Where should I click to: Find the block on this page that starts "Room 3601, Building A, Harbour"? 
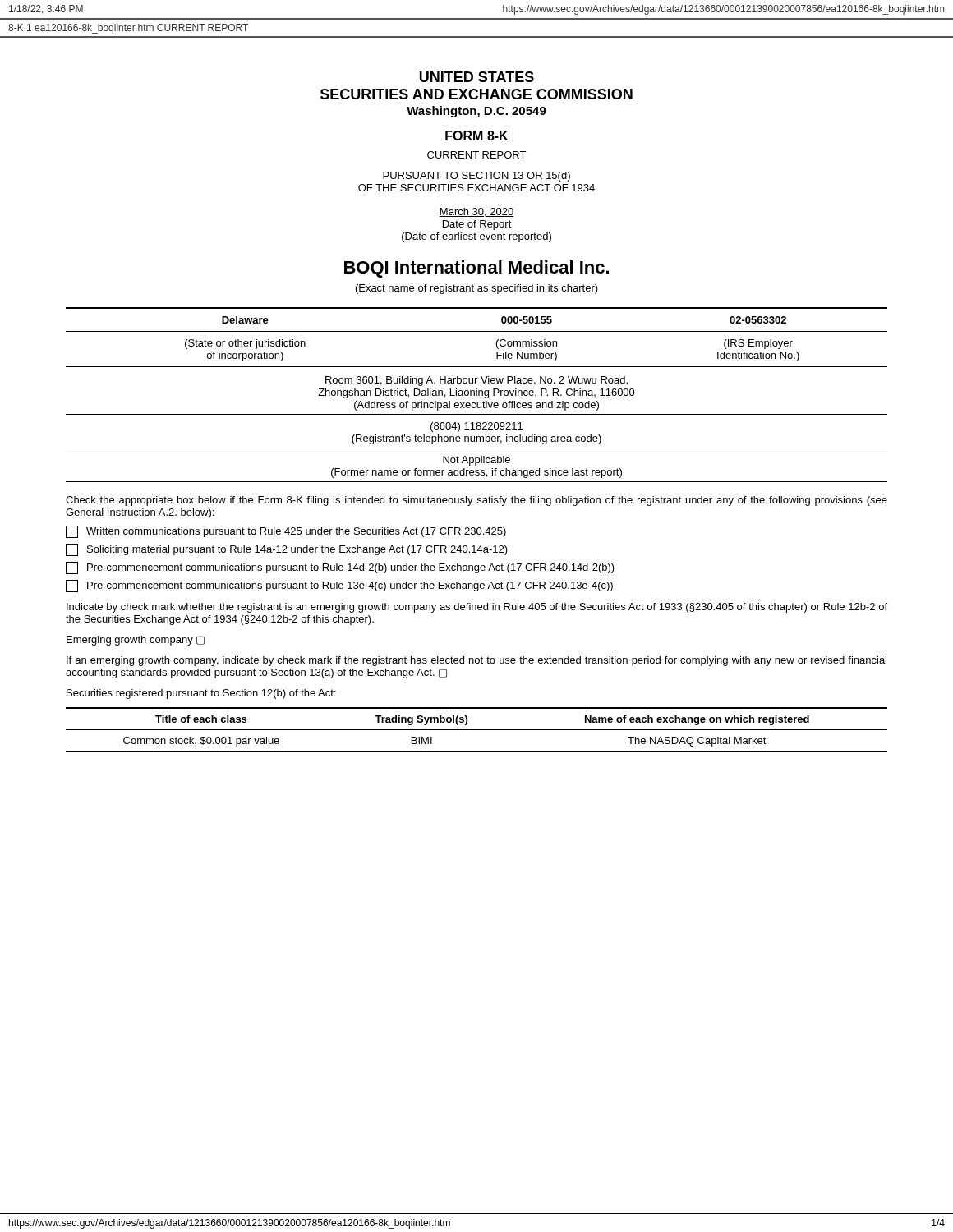tap(476, 392)
